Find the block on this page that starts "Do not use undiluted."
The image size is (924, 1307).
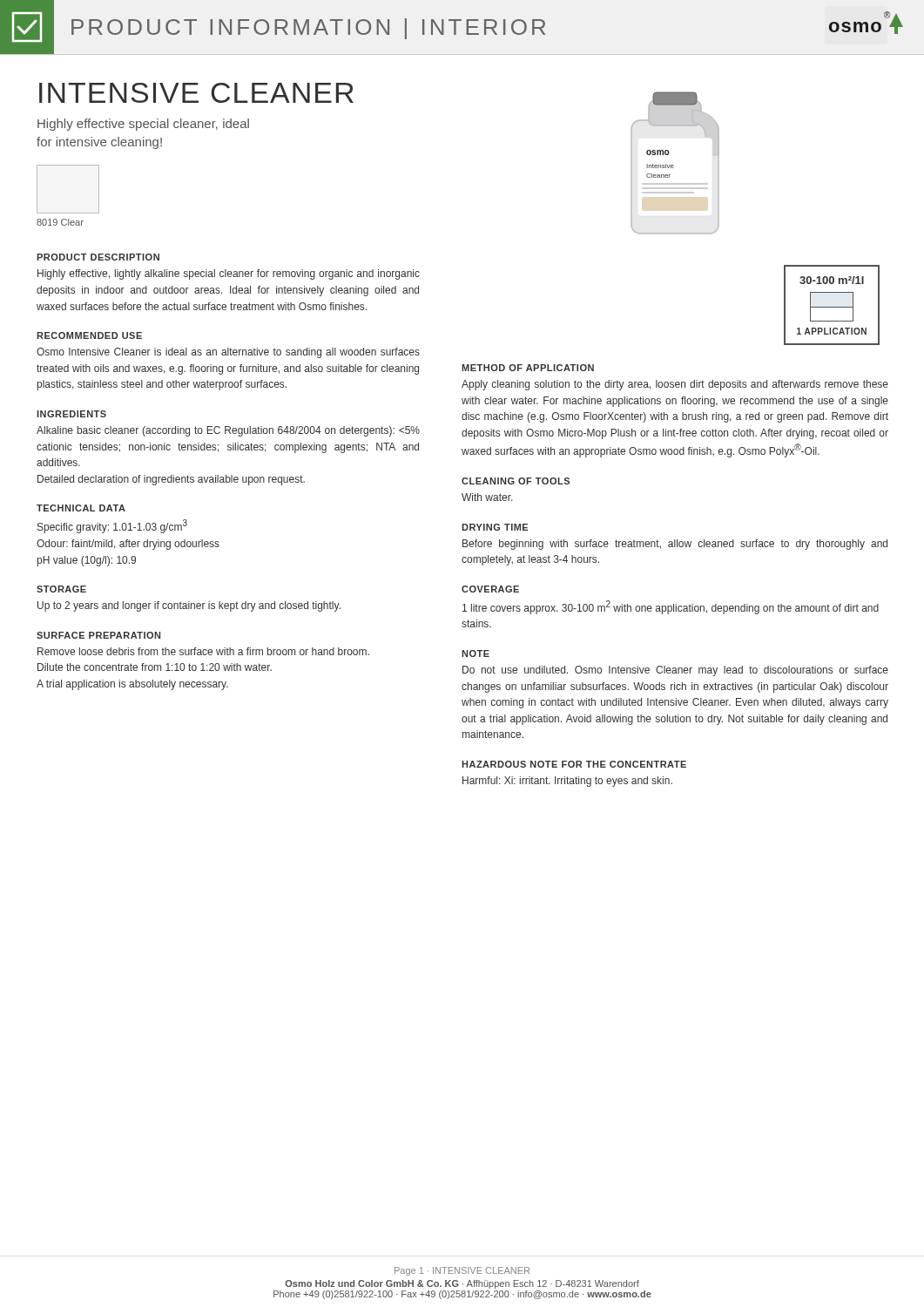pyautogui.click(x=675, y=702)
